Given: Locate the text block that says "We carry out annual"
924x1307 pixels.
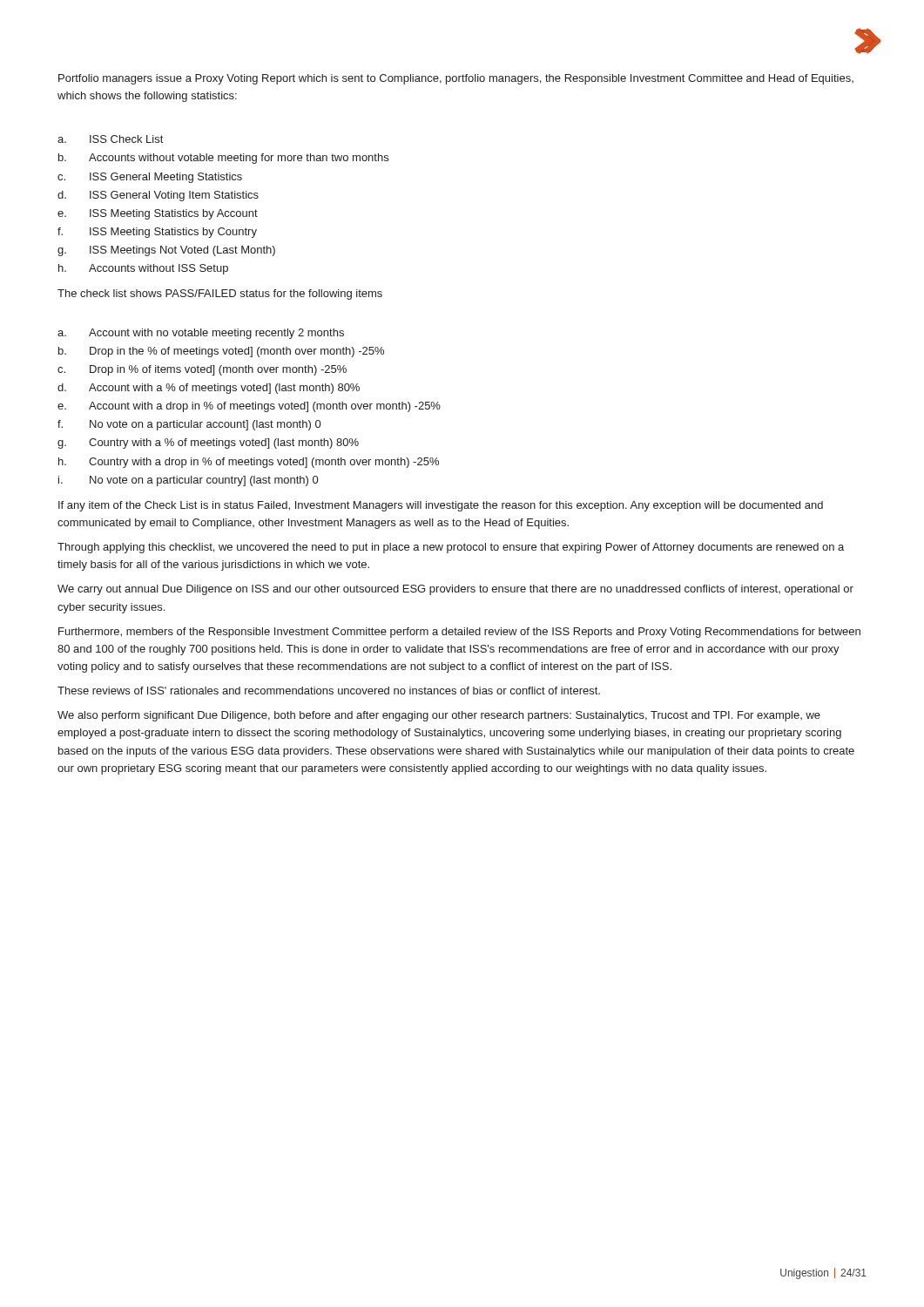Looking at the screenshot, I should (455, 598).
